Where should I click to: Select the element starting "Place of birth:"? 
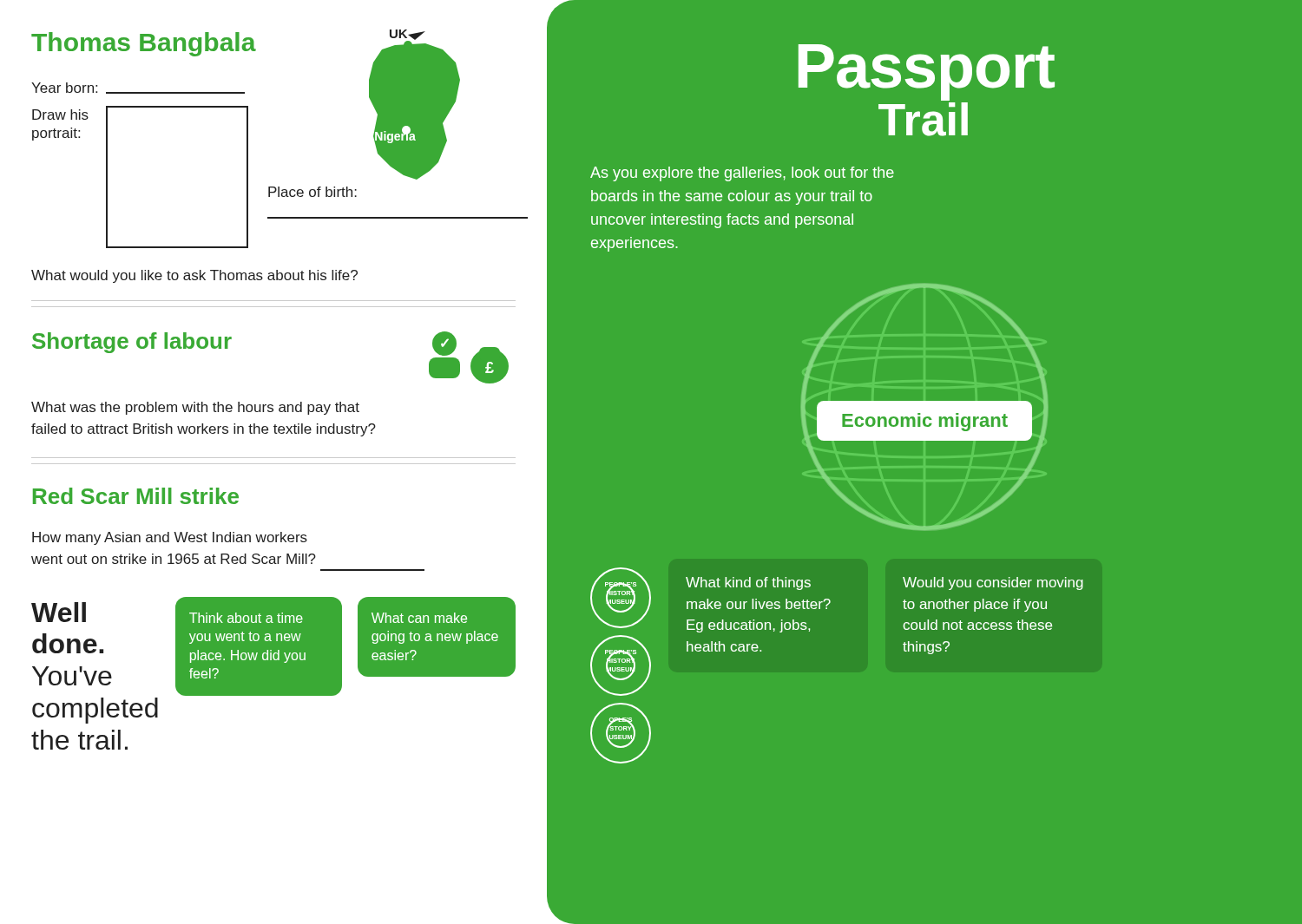pos(312,192)
